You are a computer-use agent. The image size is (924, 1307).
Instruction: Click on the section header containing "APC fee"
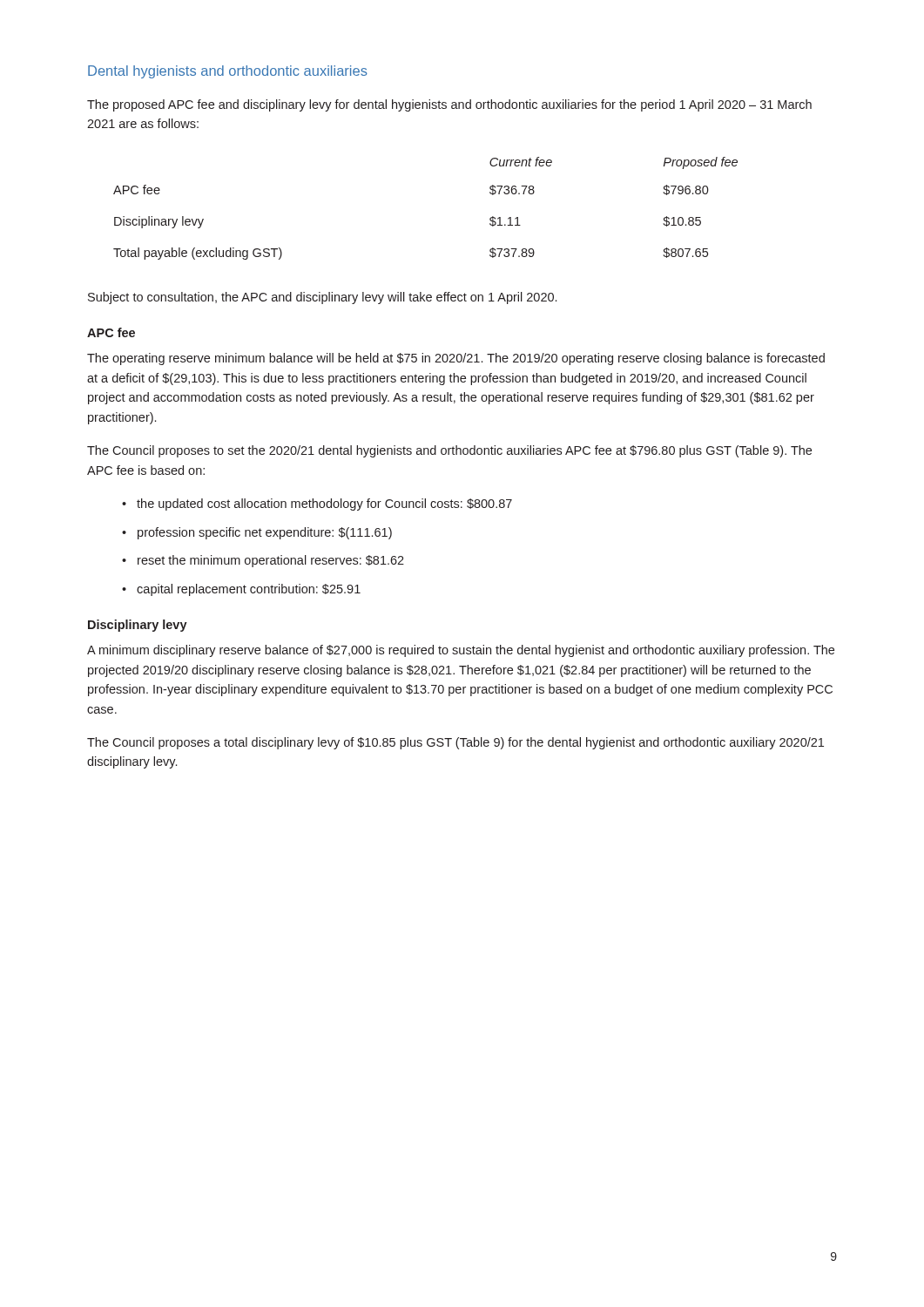point(111,332)
